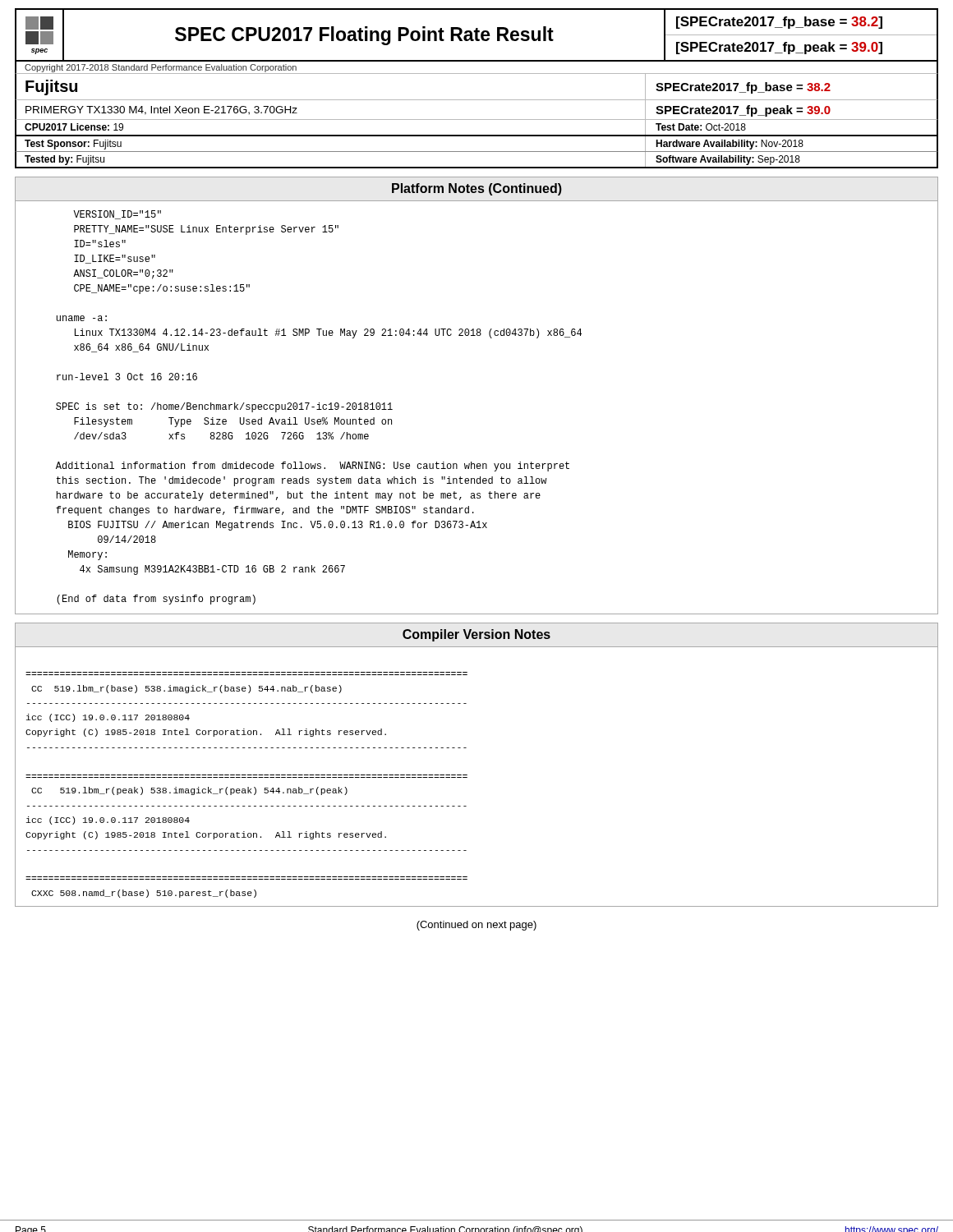The width and height of the screenshot is (953, 1232).
Task: Click on the text starting "============================================================================== CC 519.lbm_r(peak) 538.imagick_r(peak) 544.nab_r(peak) ------------------------------------------------------------------------------ icc"
Action: (247, 813)
